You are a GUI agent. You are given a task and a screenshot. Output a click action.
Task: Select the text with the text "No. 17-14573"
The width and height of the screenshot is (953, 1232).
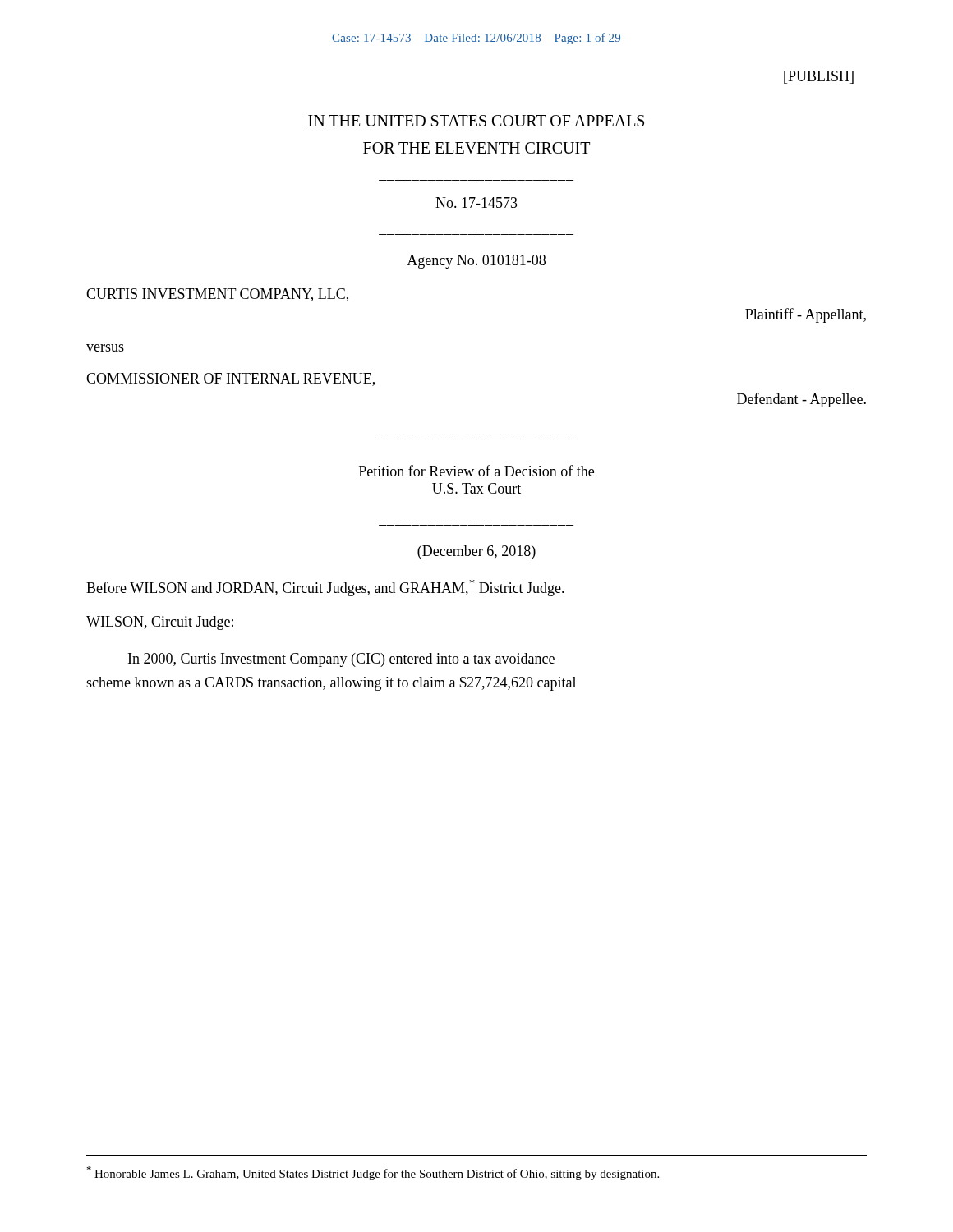(x=476, y=203)
